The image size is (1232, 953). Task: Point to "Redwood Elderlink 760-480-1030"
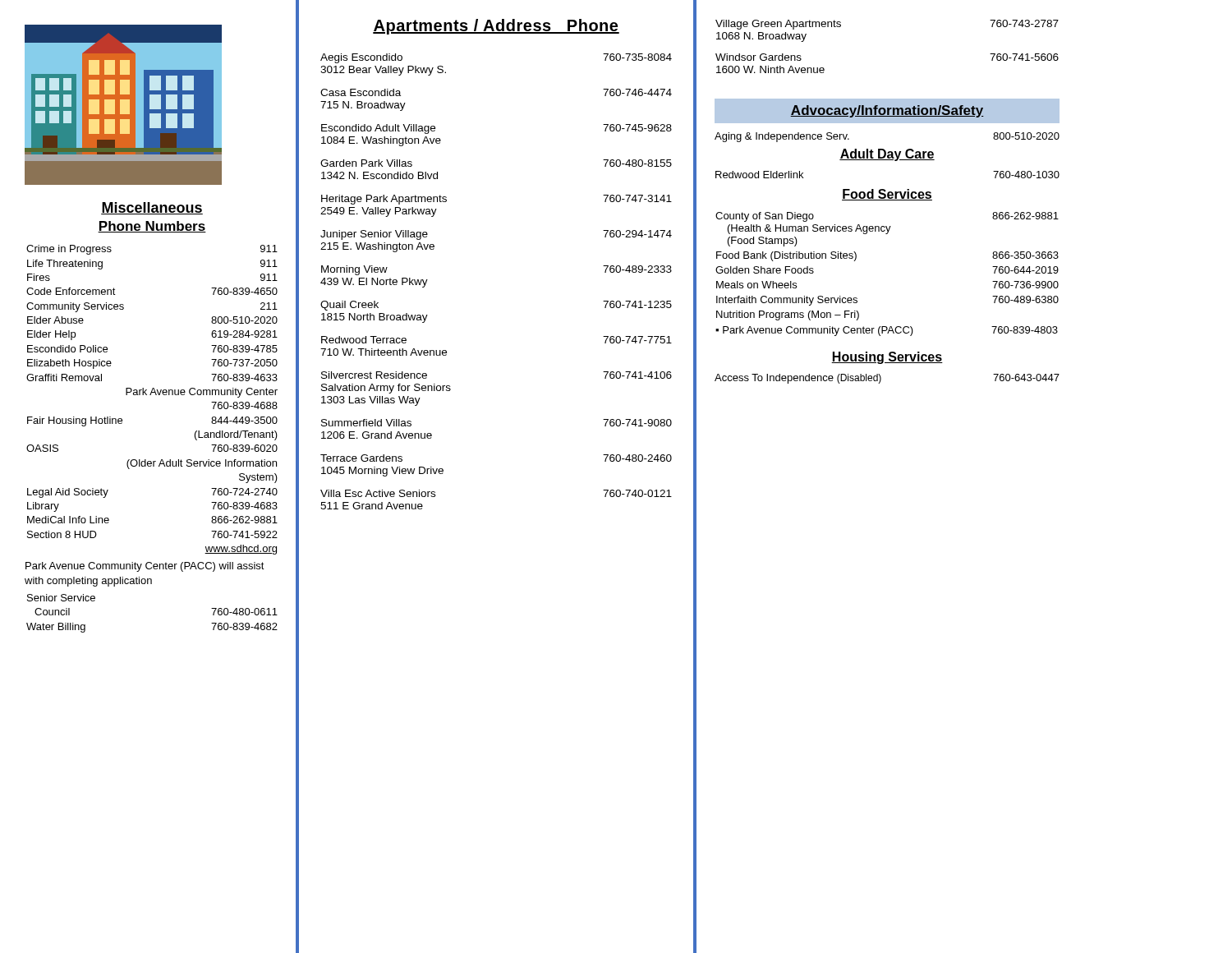[755, 175]
